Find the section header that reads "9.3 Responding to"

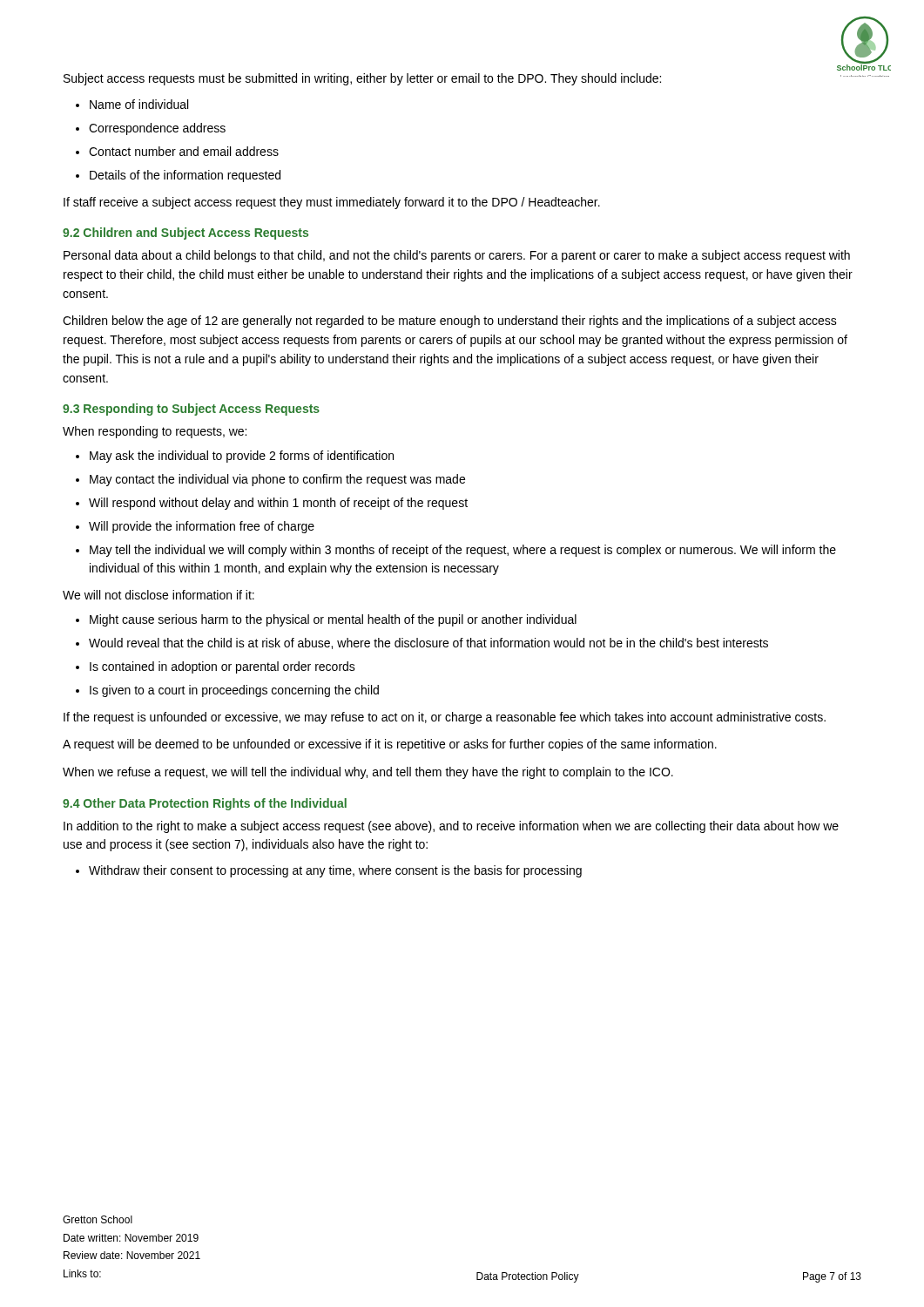point(191,409)
